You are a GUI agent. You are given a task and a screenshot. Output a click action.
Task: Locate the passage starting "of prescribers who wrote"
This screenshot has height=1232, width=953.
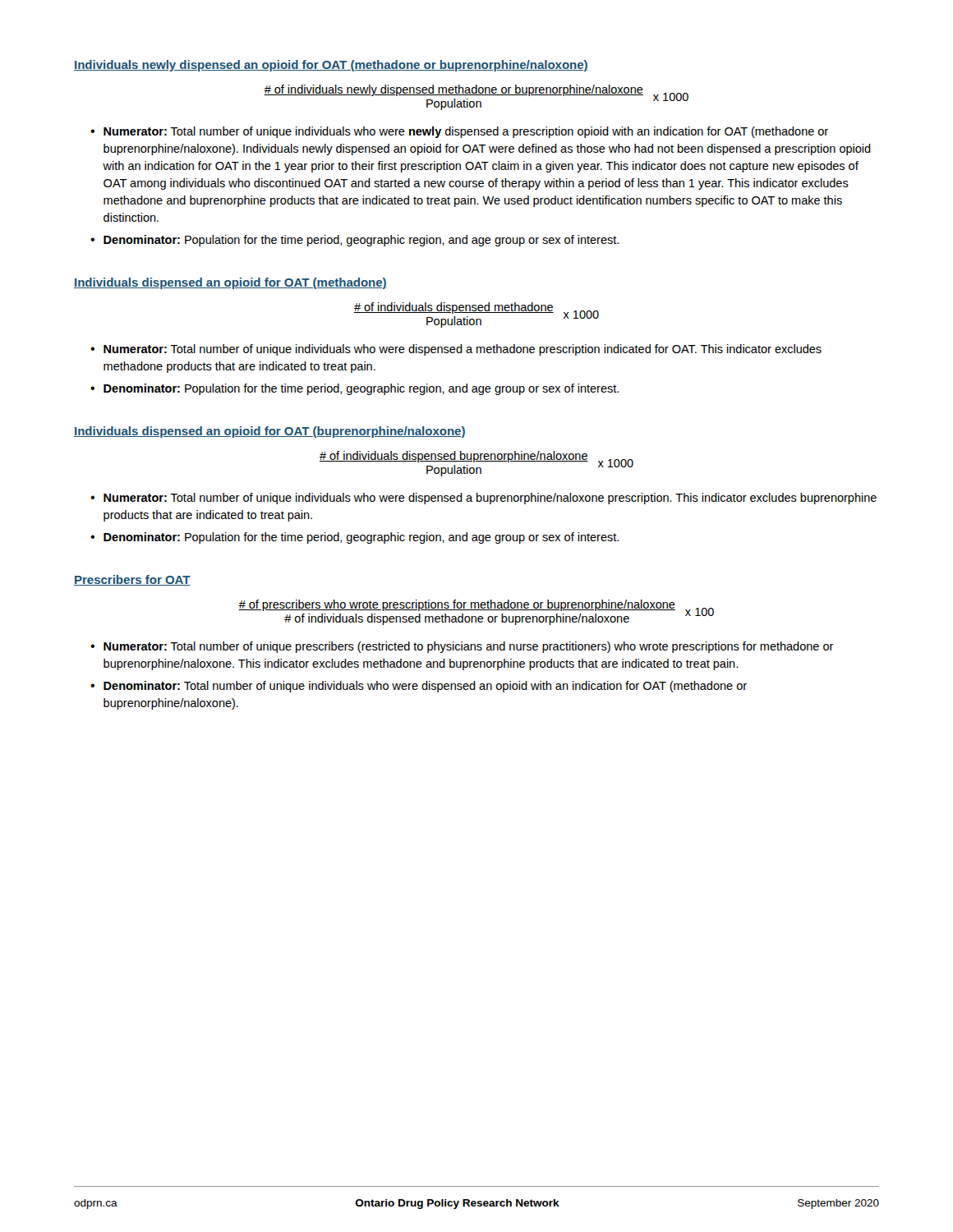pos(476,612)
